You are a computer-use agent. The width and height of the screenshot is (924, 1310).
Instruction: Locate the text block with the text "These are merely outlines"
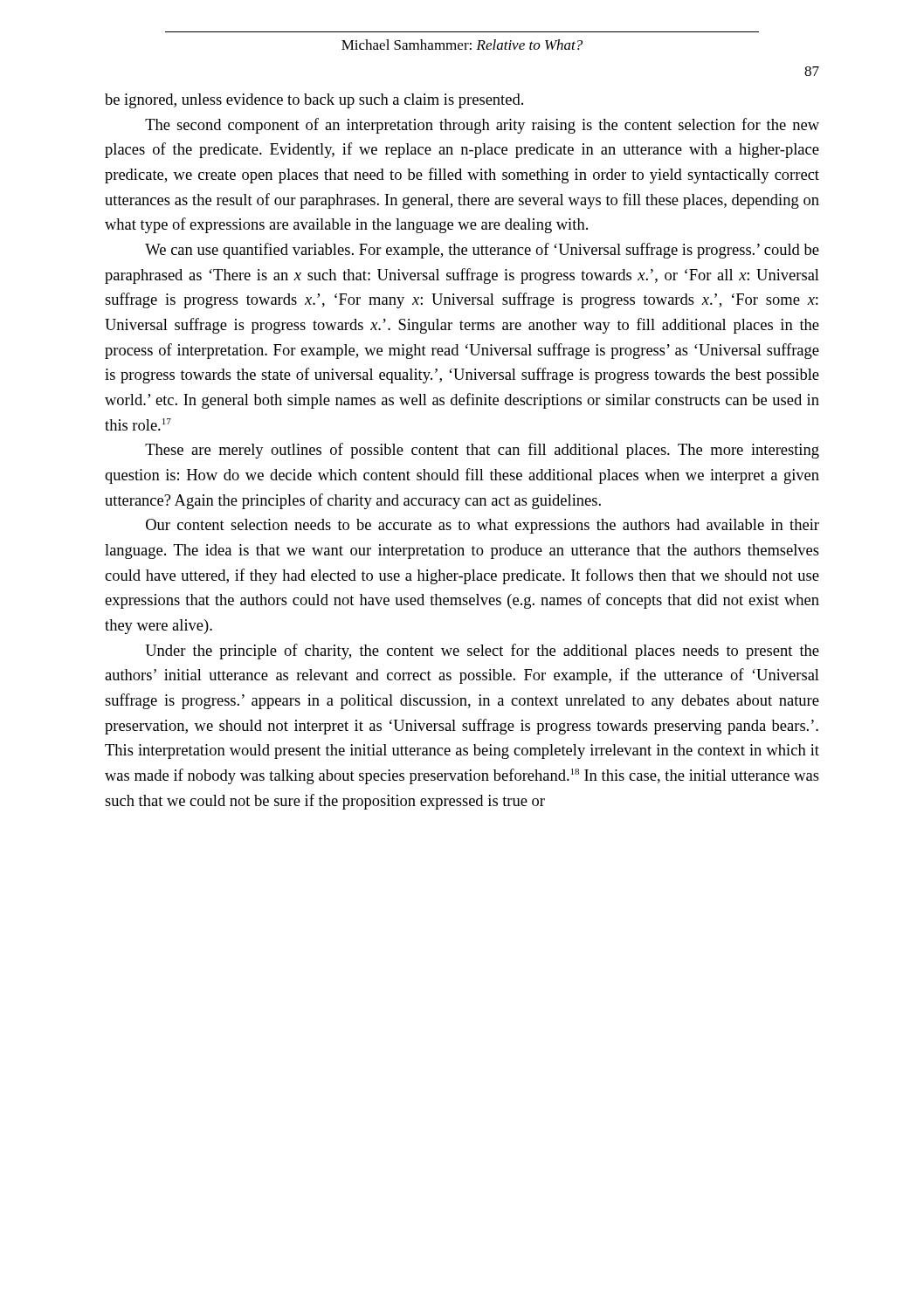[x=462, y=475]
